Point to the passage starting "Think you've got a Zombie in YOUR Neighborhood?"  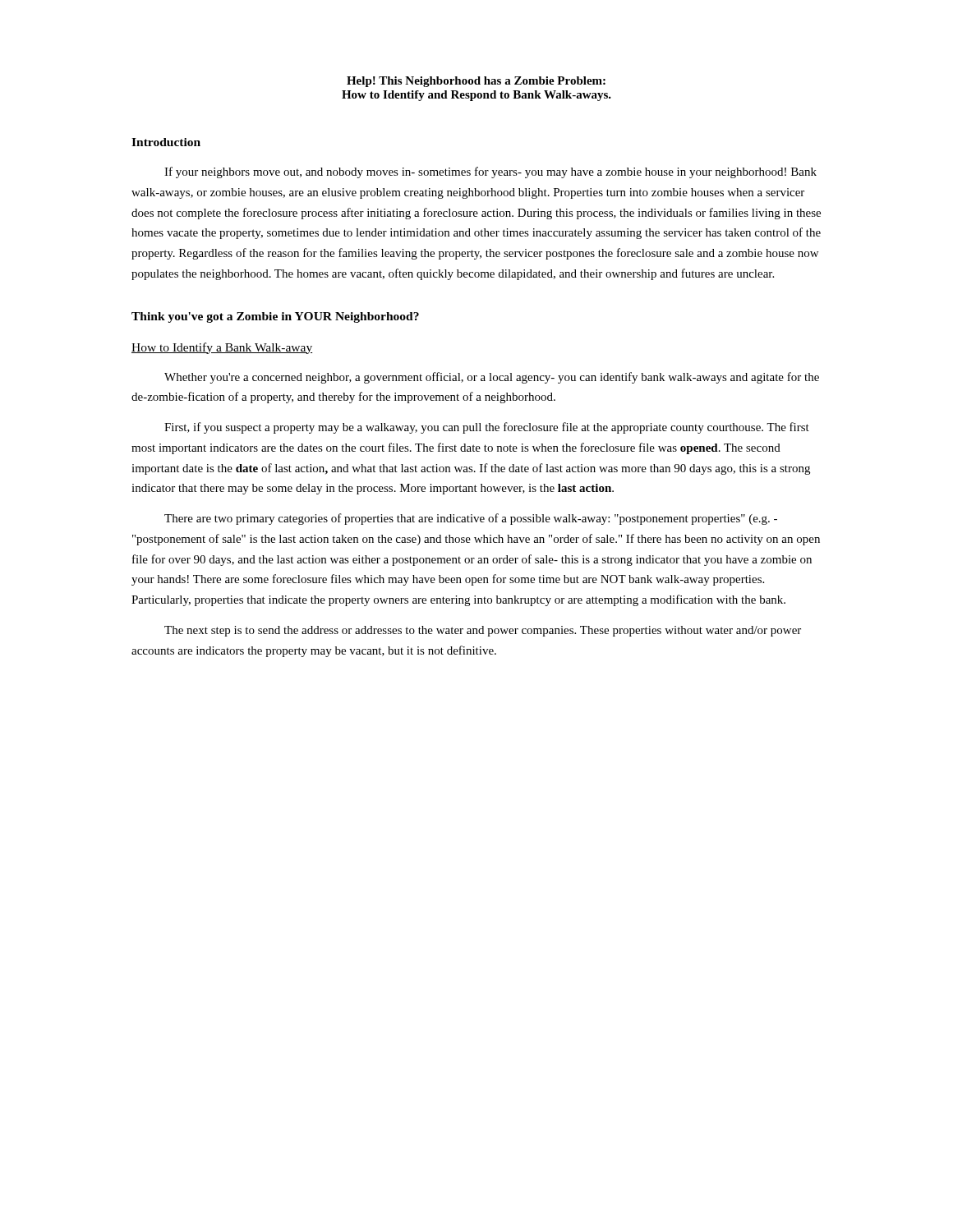(x=275, y=315)
